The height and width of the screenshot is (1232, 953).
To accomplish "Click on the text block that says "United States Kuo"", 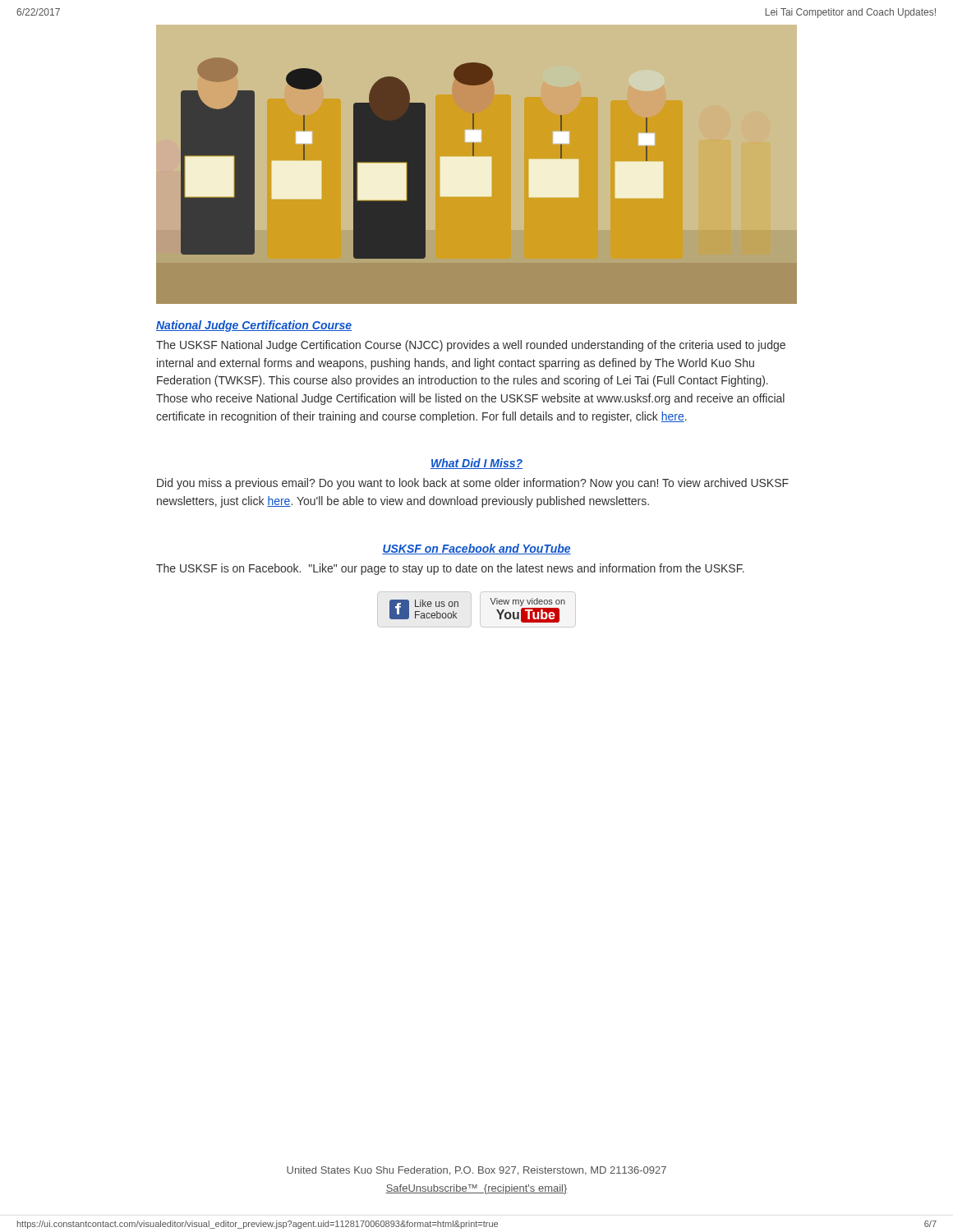I will (476, 1170).
